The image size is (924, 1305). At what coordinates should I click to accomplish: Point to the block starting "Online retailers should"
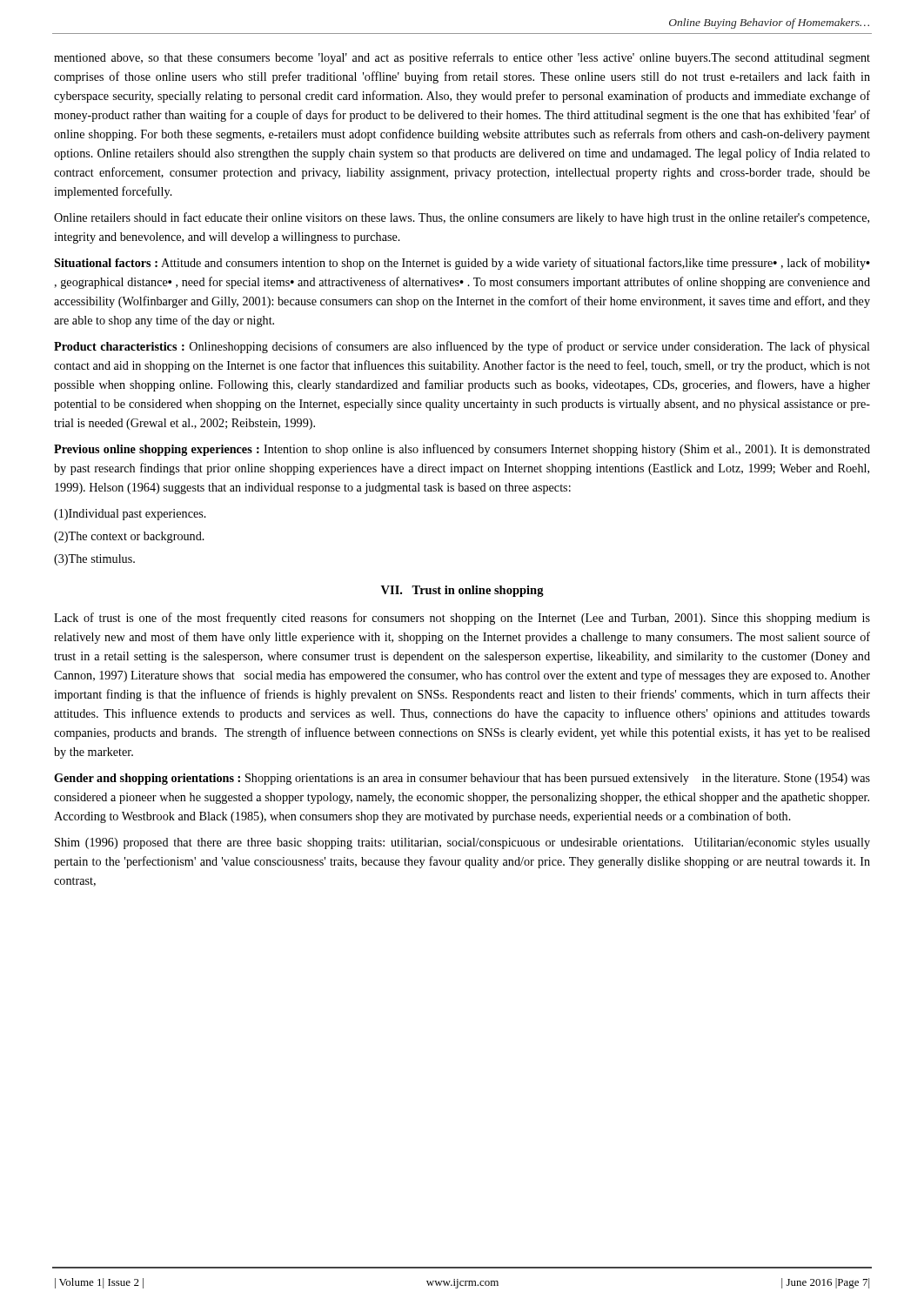pos(462,227)
